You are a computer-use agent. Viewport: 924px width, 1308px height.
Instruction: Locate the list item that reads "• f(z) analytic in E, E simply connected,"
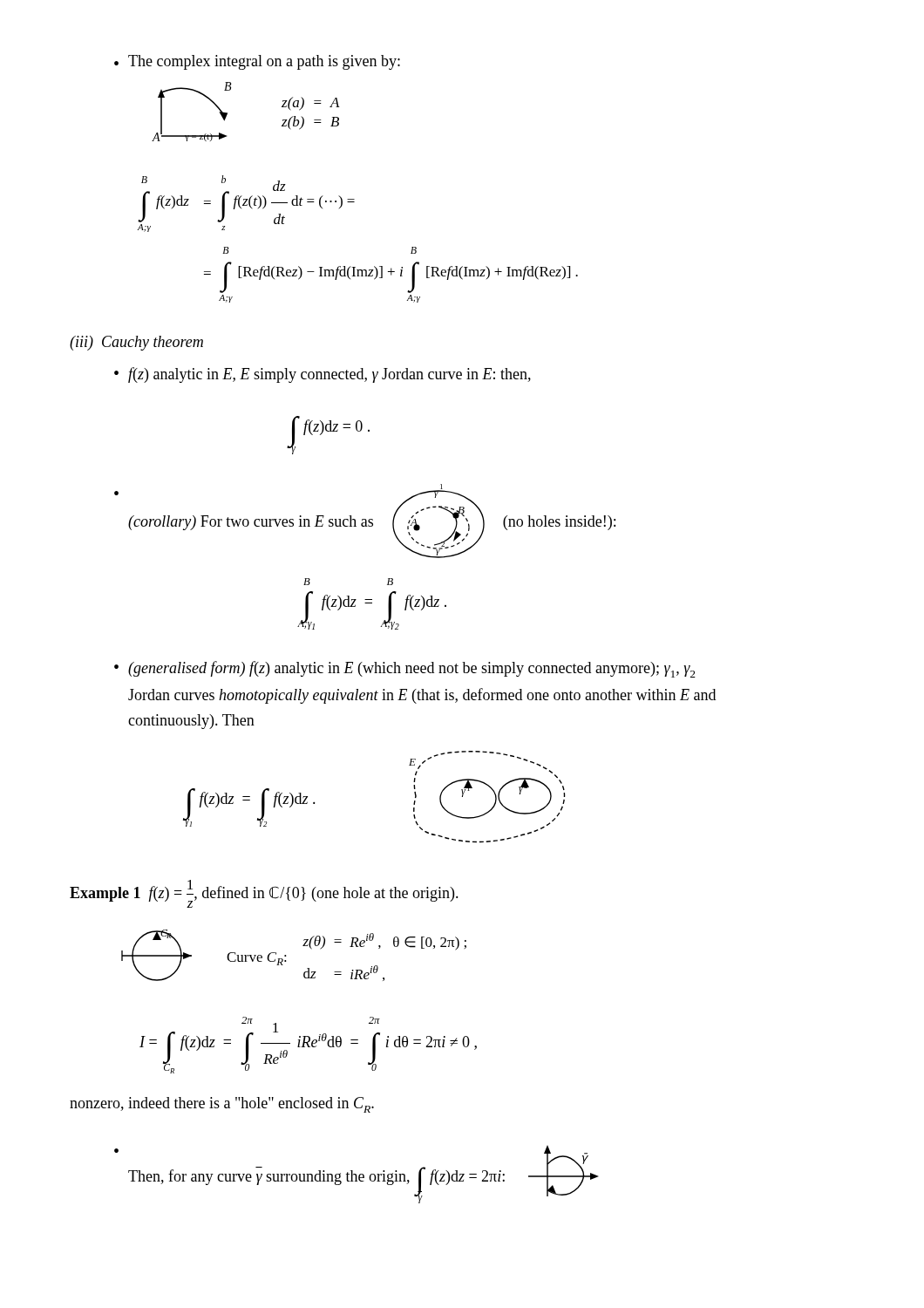(323, 375)
